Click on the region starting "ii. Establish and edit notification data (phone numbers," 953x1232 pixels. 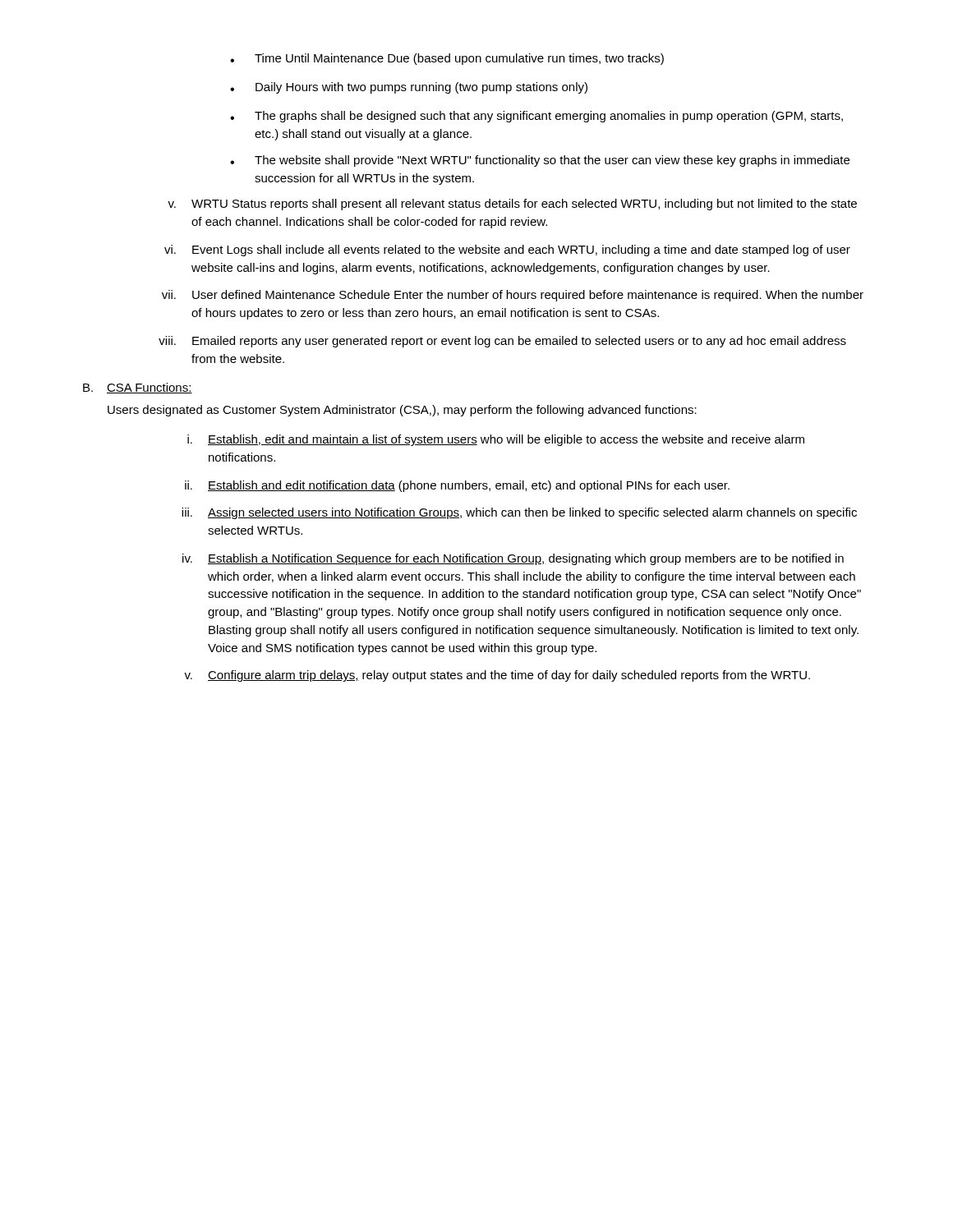[x=513, y=485]
